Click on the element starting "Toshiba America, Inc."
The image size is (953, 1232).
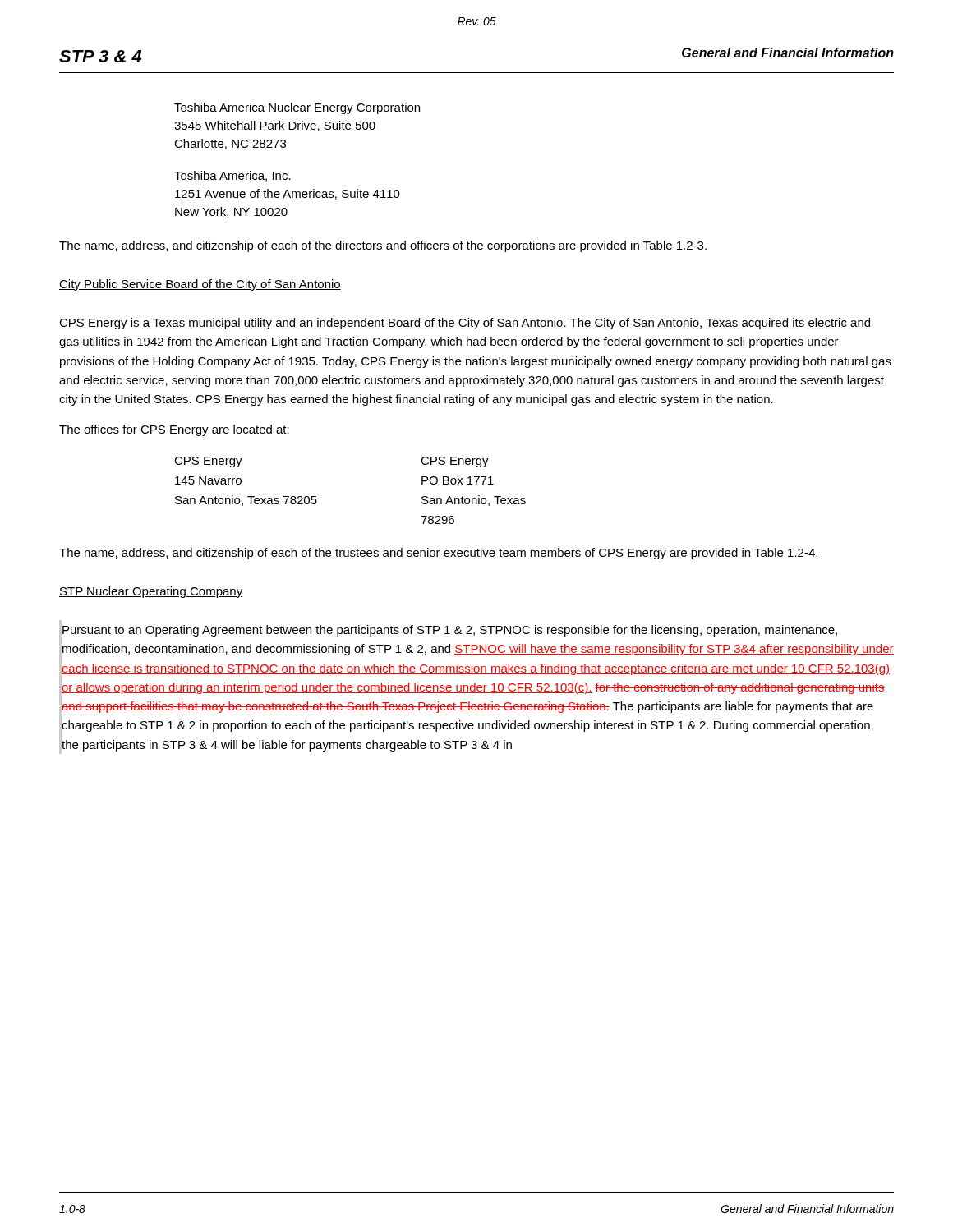pos(287,193)
